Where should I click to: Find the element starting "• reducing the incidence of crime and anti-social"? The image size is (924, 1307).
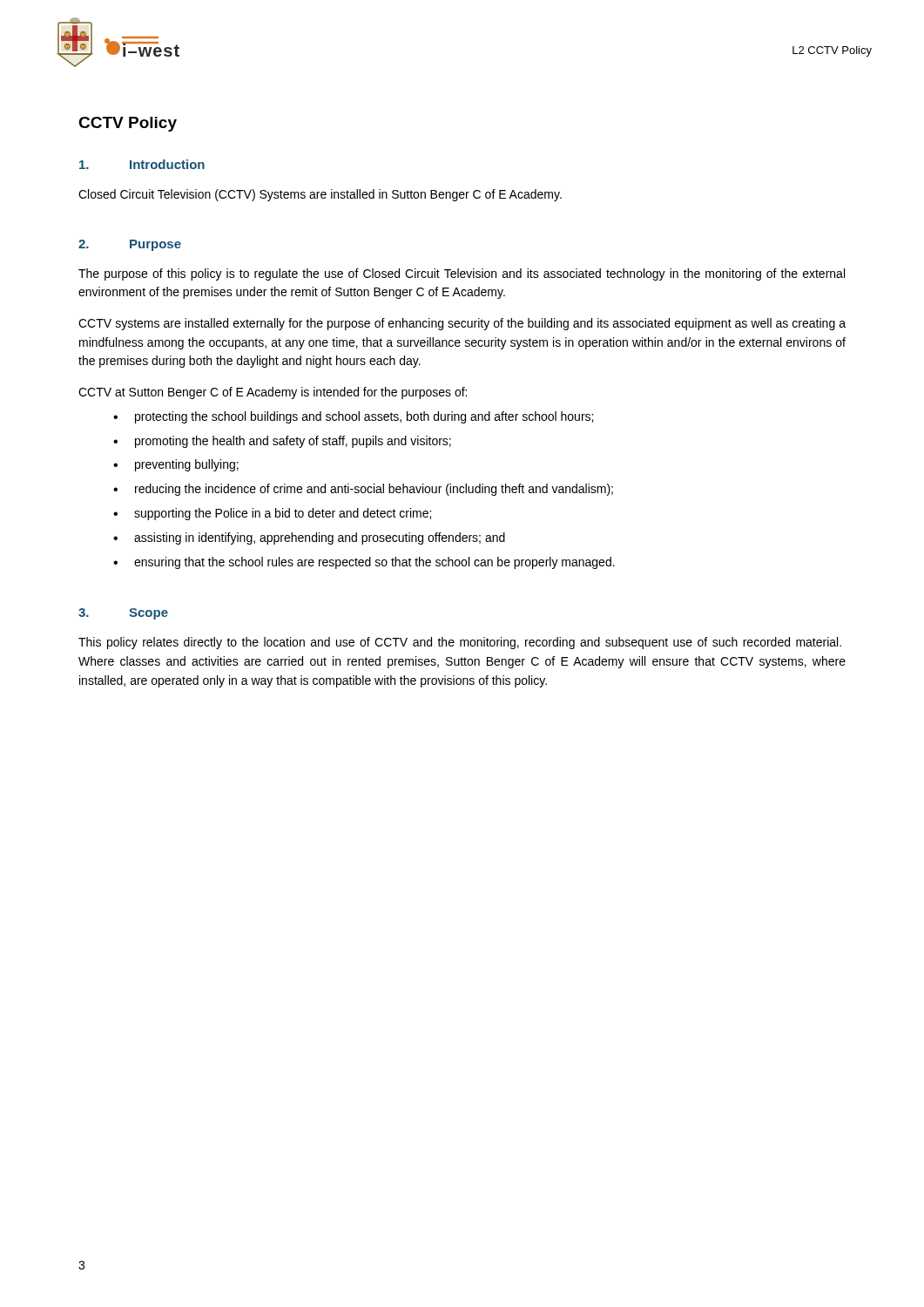(x=364, y=491)
